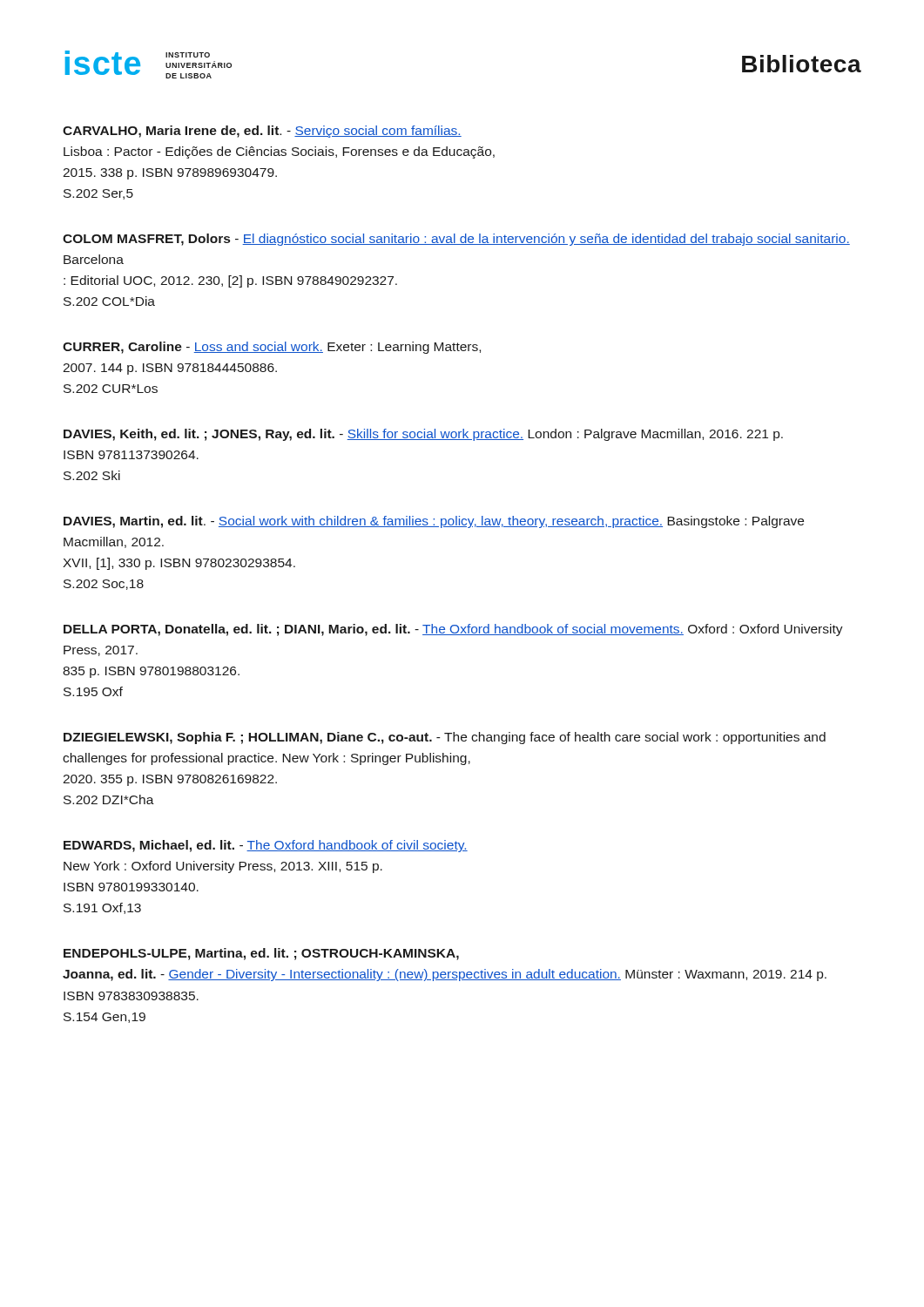This screenshot has height=1307, width=924.
Task: Click the passage that begins "CURRER, Caroline - Loss"
Action: 272,348
